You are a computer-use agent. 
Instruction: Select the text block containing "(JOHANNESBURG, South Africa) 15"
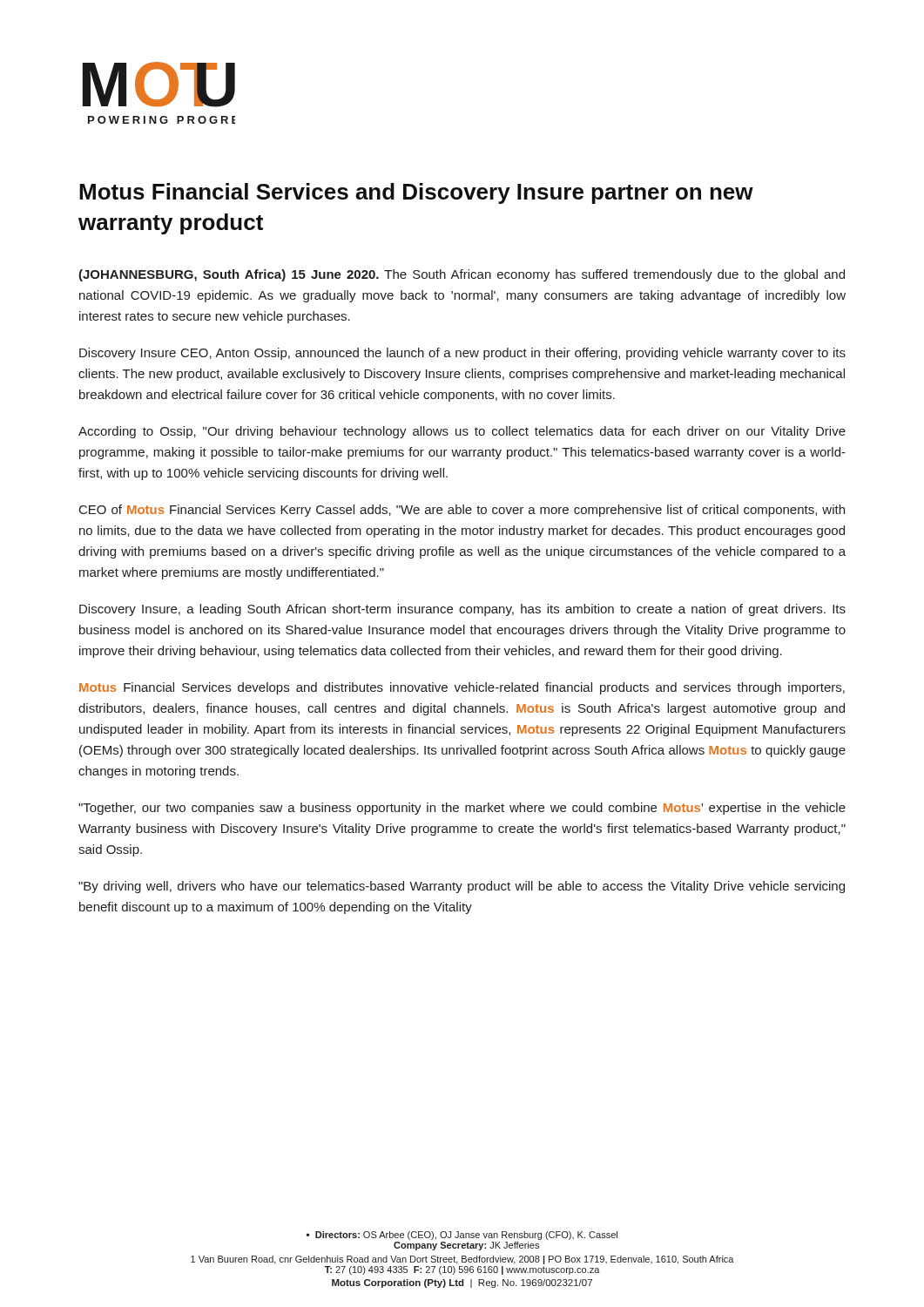[462, 295]
